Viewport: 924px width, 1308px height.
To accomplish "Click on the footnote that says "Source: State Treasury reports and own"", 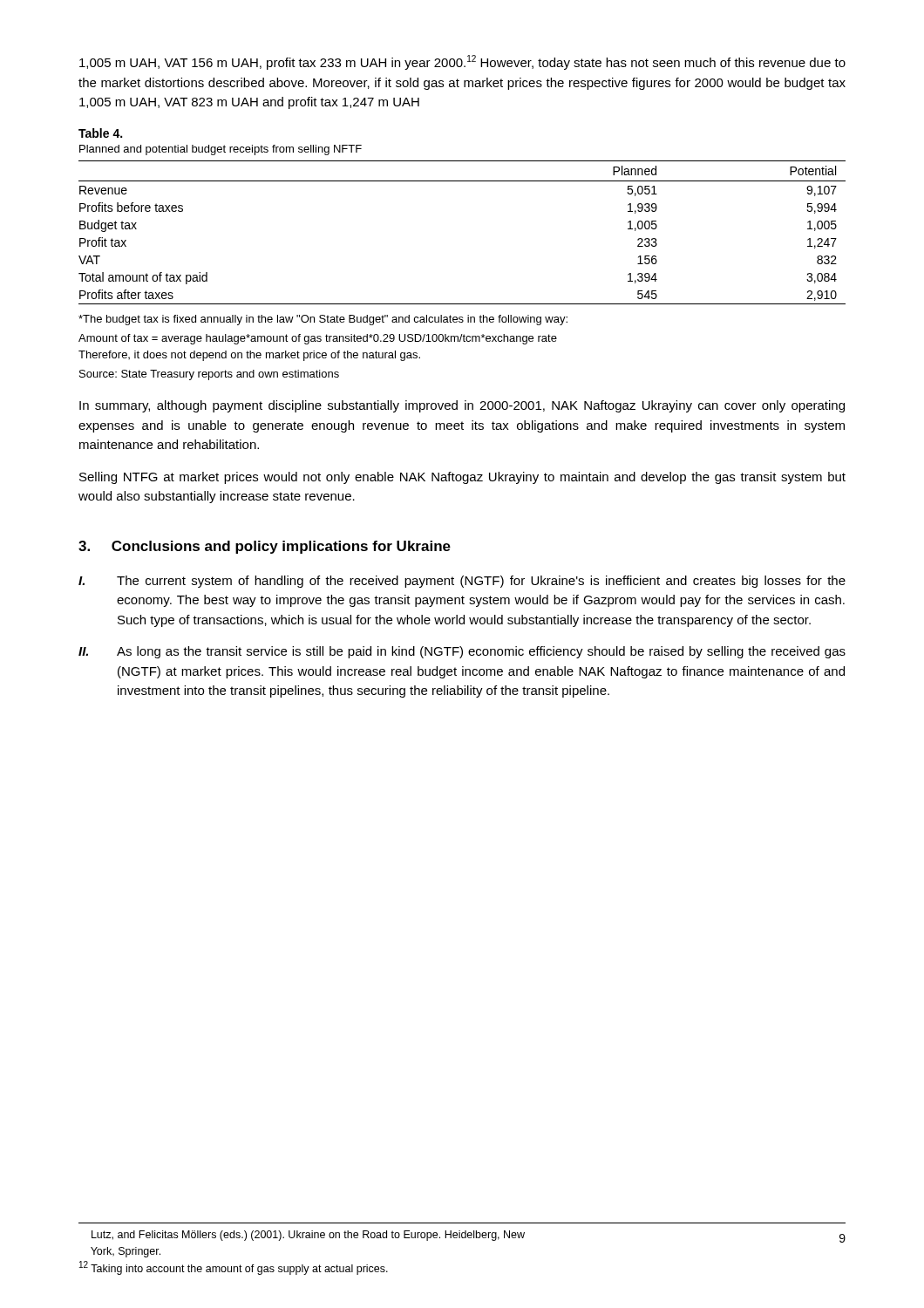I will (x=209, y=374).
